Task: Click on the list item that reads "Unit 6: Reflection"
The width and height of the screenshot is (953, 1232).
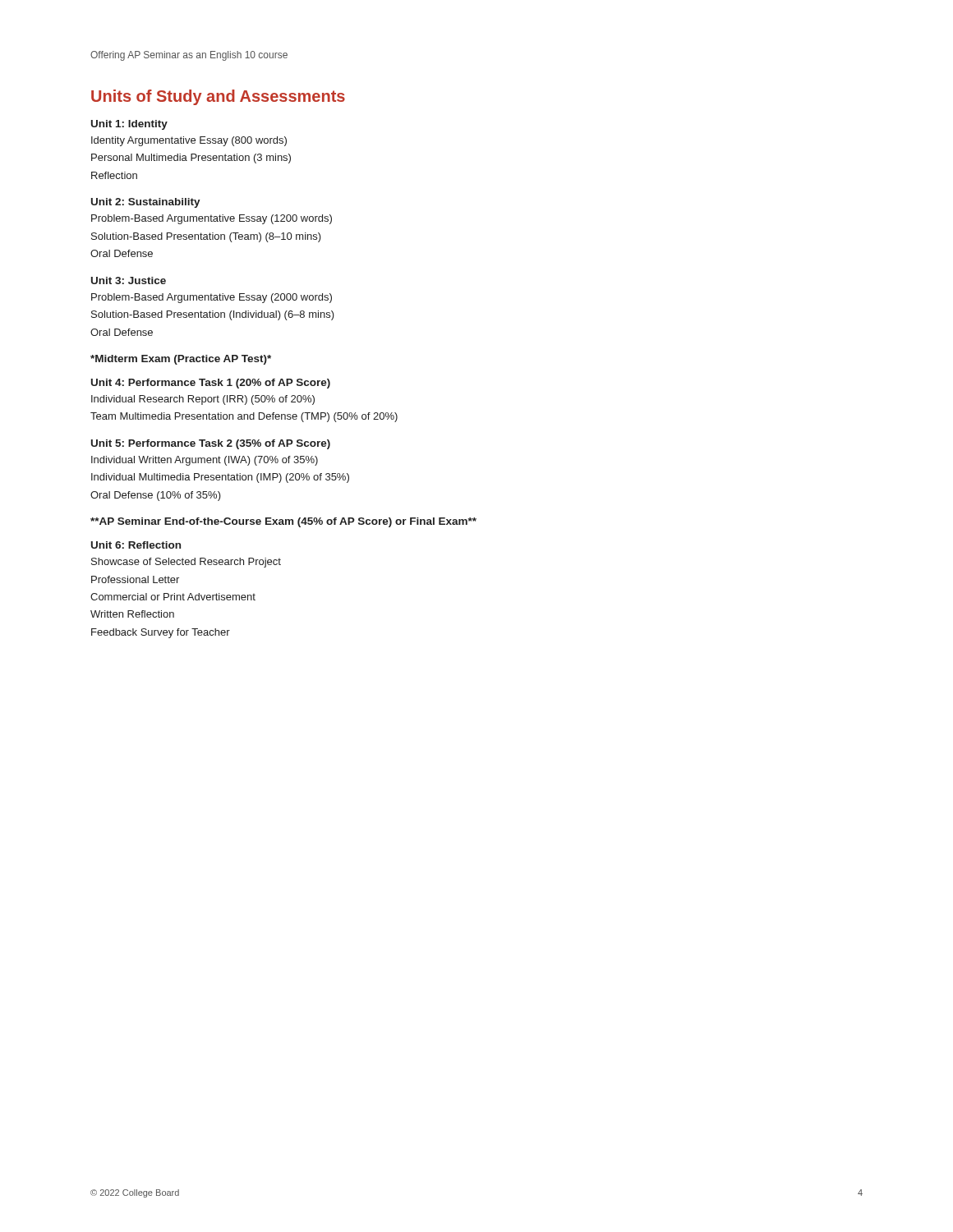Action: coord(136,545)
